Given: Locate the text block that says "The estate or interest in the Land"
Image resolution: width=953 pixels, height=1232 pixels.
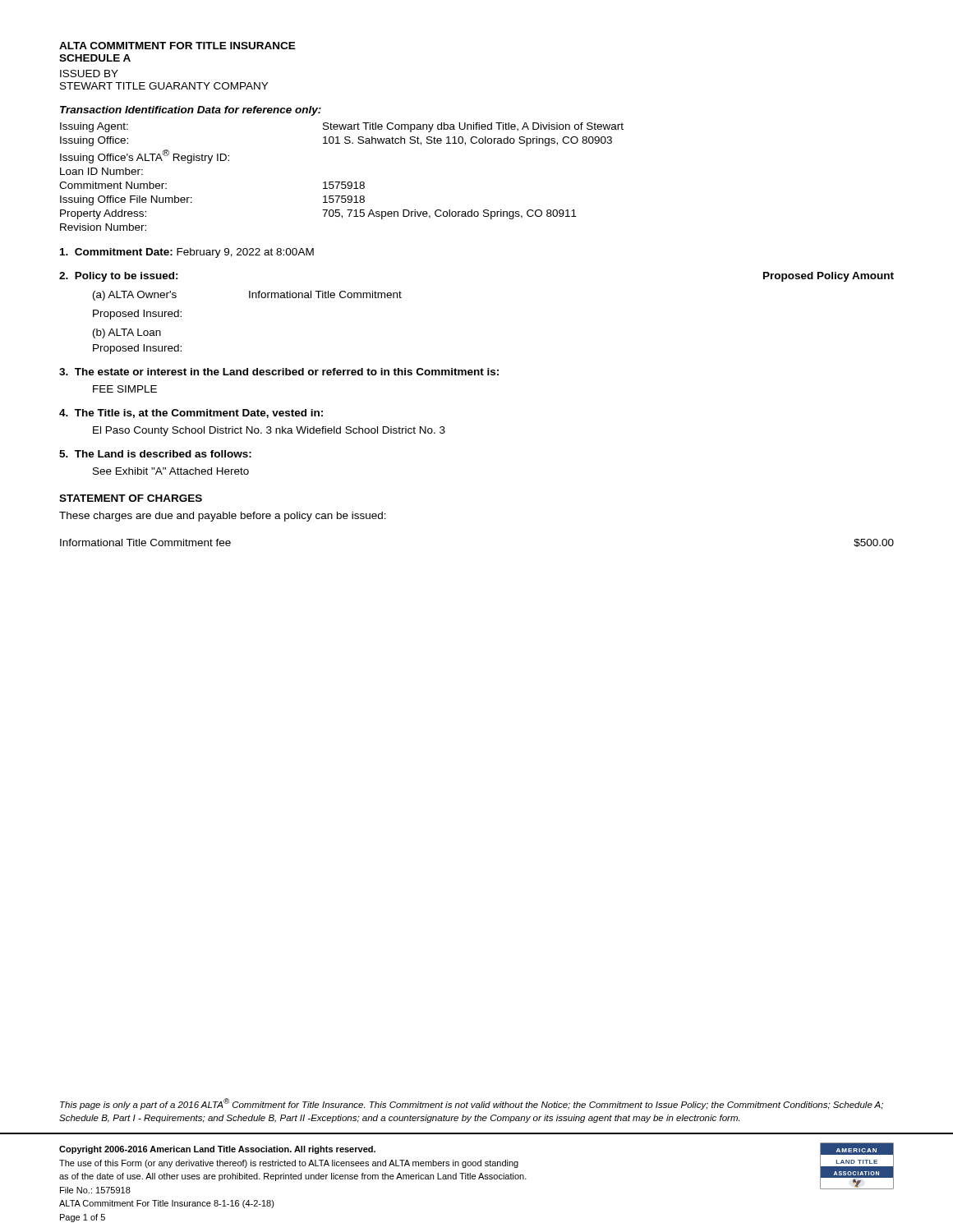Looking at the screenshot, I should pos(476,380).
